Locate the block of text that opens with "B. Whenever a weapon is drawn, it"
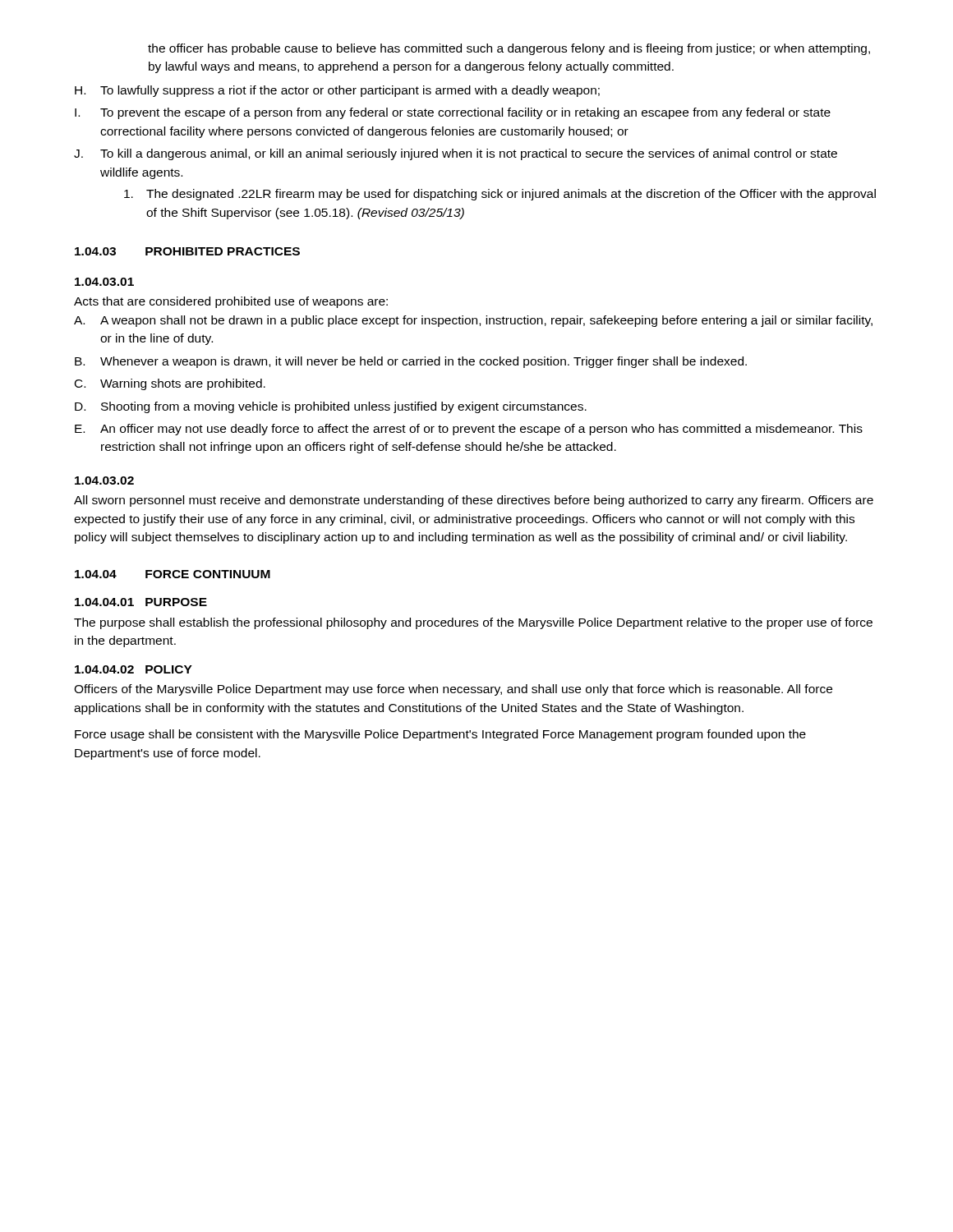This screenshot has height=1232, width=953. click(x=476, y=361)
